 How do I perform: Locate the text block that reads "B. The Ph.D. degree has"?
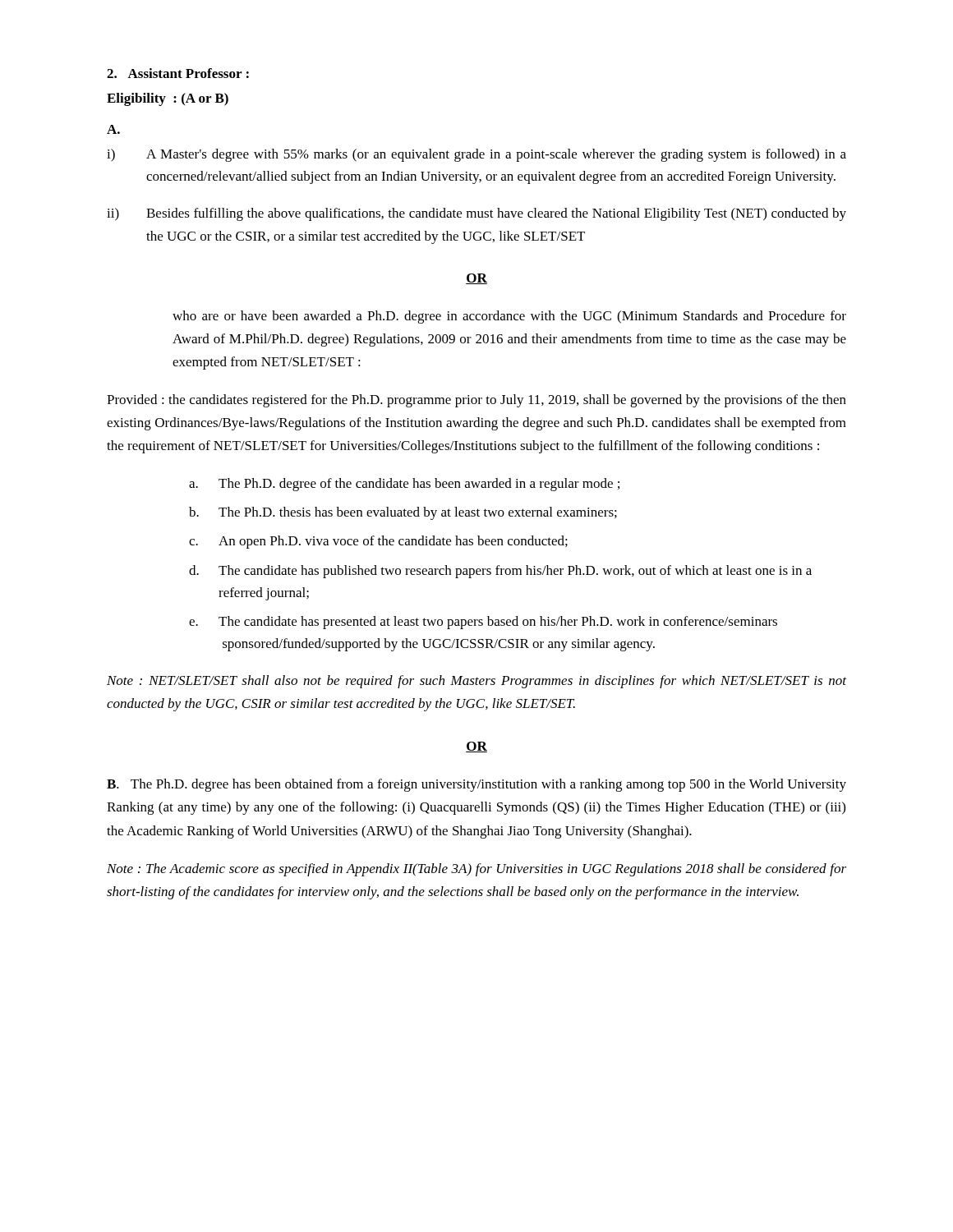(x=476, y=807)
